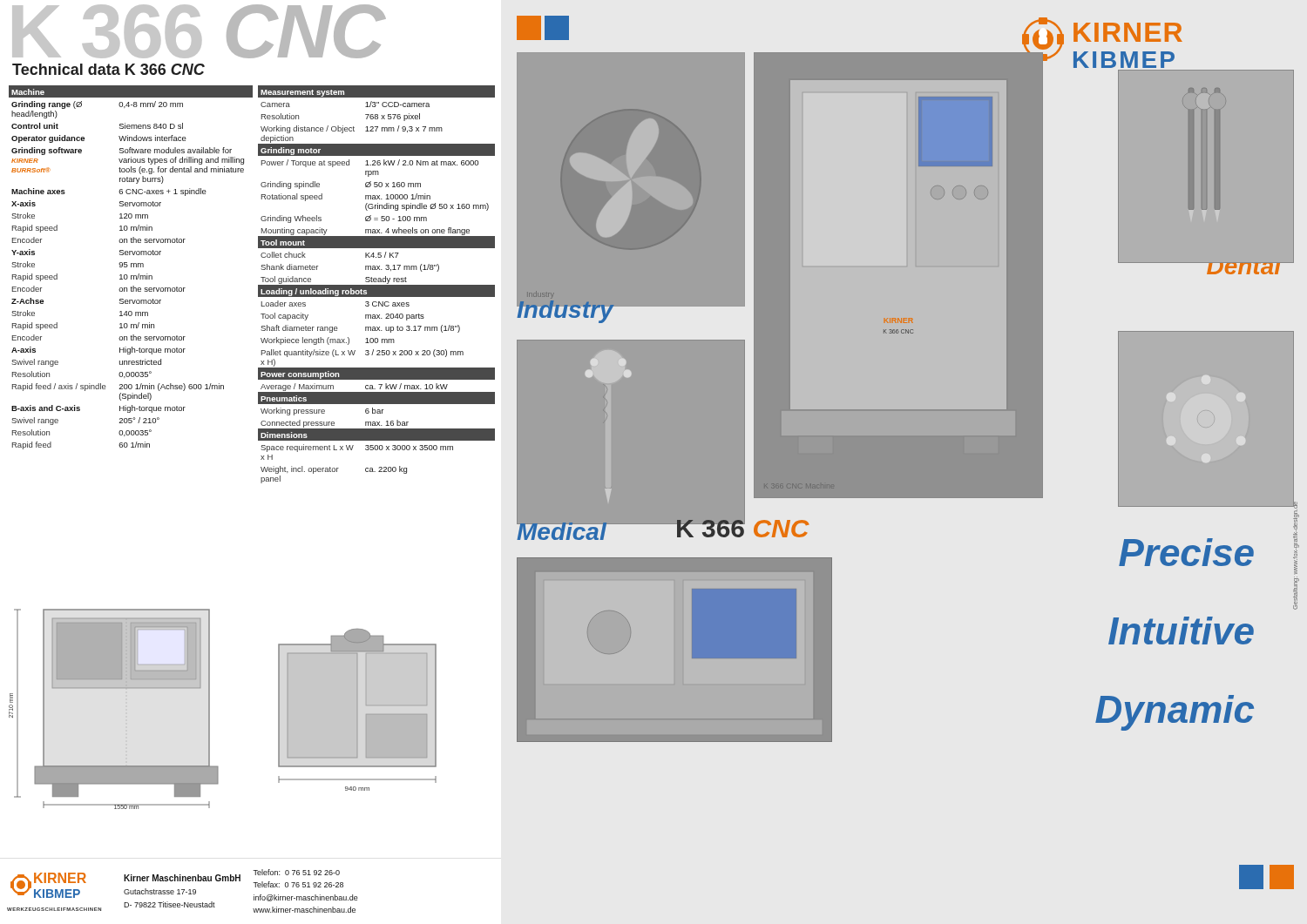1307x924 pixels.
Task: Select the text block starting "Kirner Maschinenbau GmbH Gutachstrasse 17-19 D- 79822 Titisee-Neustadt"
Action: coord(182,891)
